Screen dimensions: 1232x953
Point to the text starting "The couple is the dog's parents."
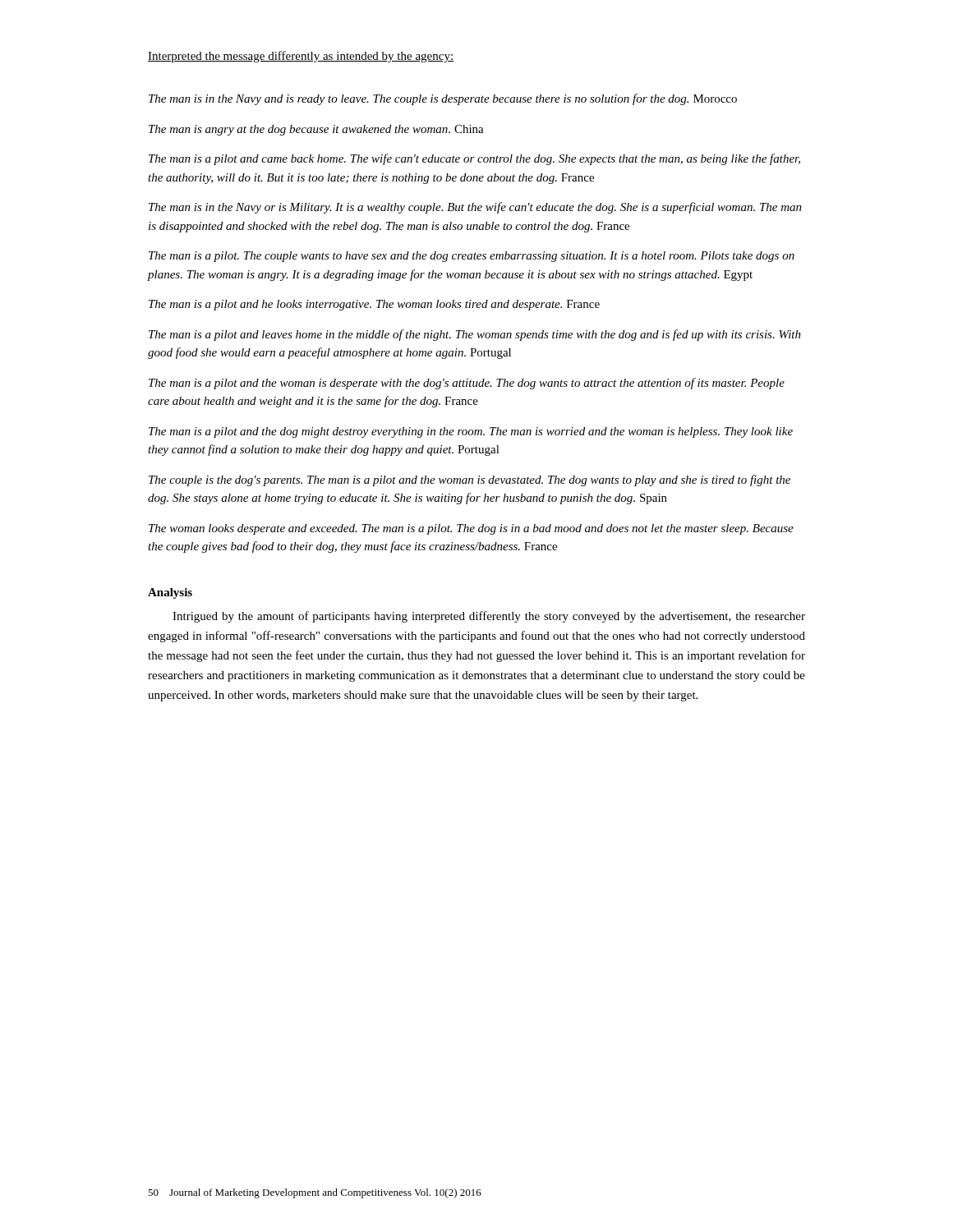click(x=469, y=488)
